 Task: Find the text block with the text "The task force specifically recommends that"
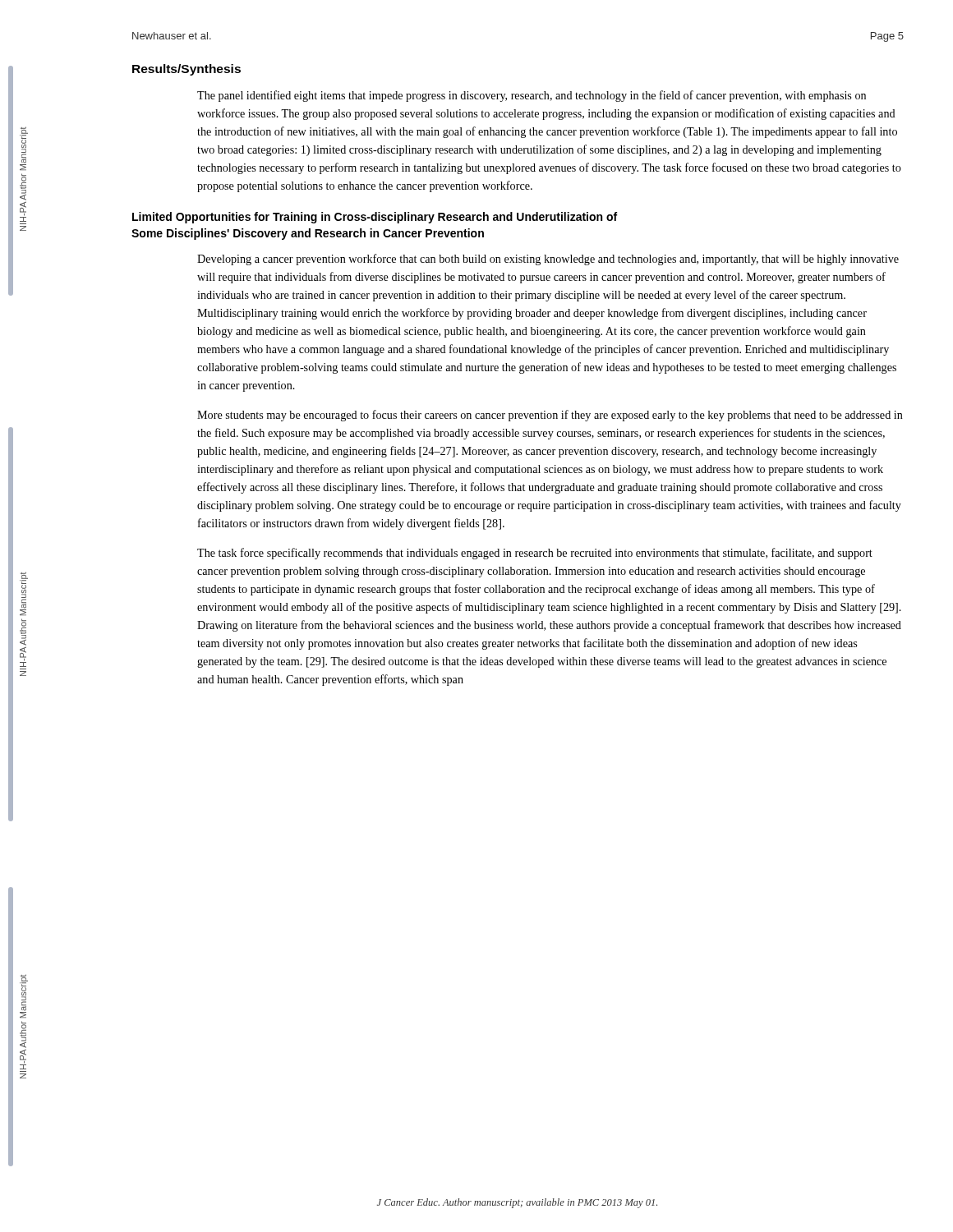(x=549, y=616)
